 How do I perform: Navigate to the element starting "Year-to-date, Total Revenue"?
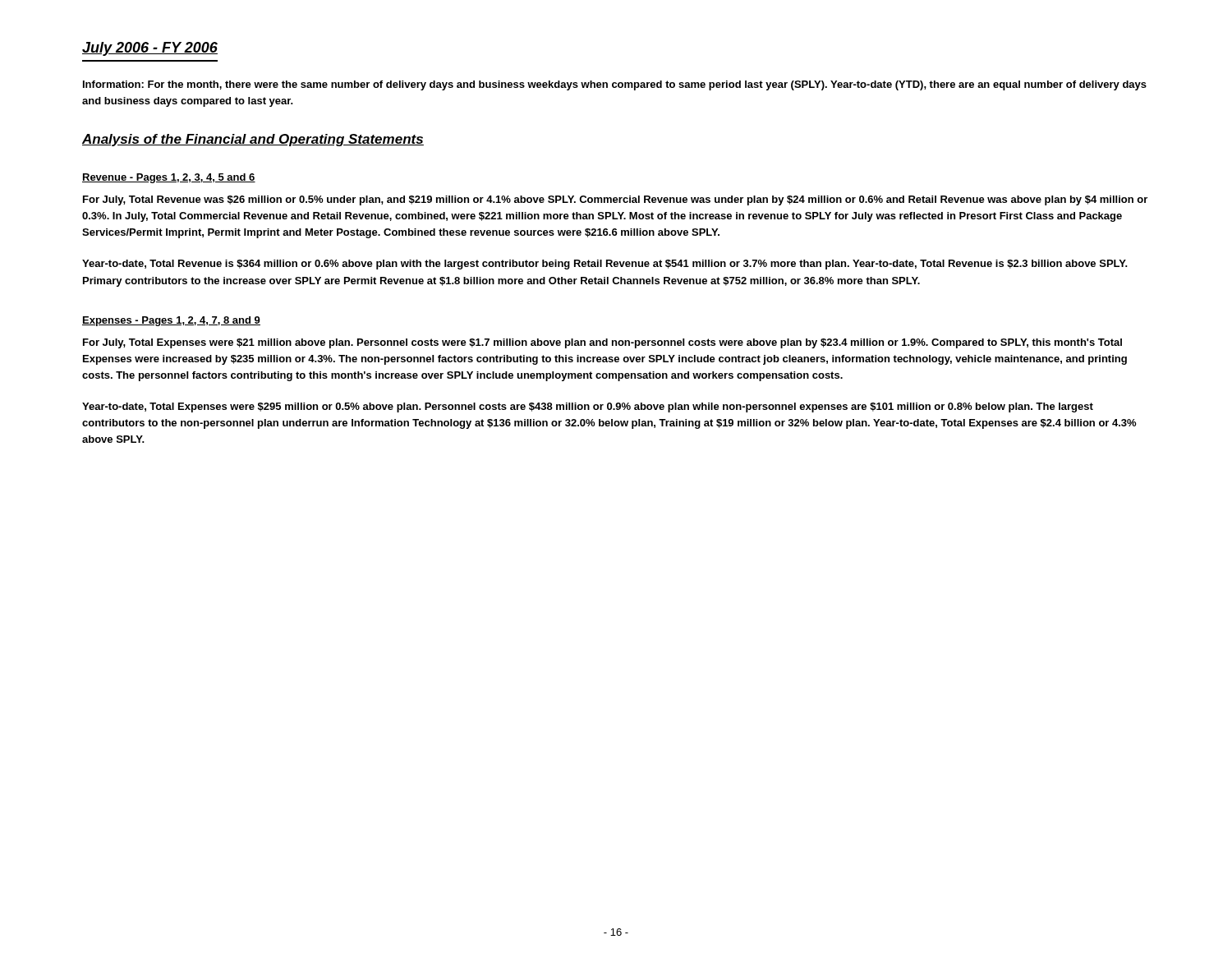pyautogui.click(x=605, y=272)
